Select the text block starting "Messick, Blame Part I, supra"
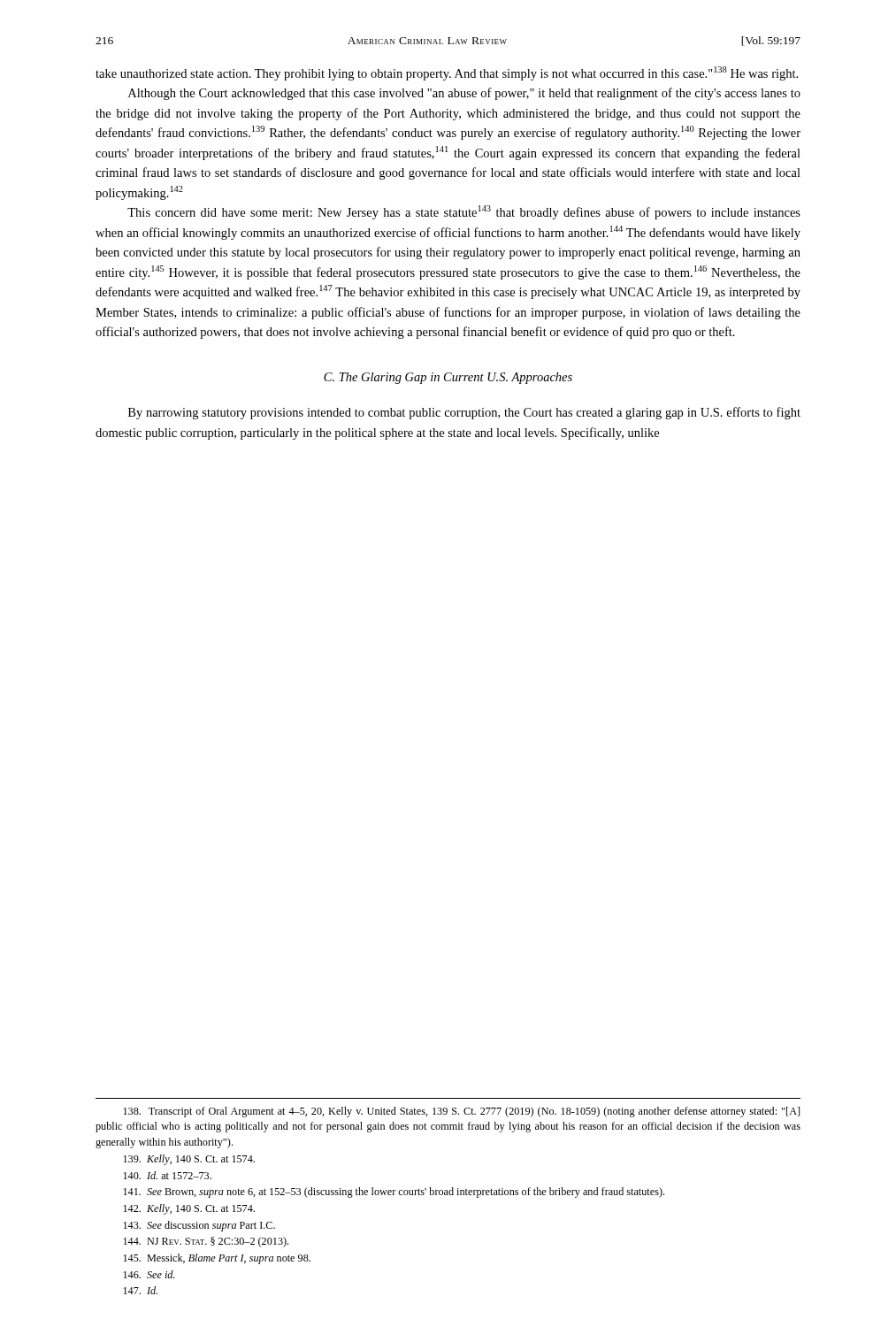The width and height of the screenshot is (896, 1327). [x=217, y=1258]
